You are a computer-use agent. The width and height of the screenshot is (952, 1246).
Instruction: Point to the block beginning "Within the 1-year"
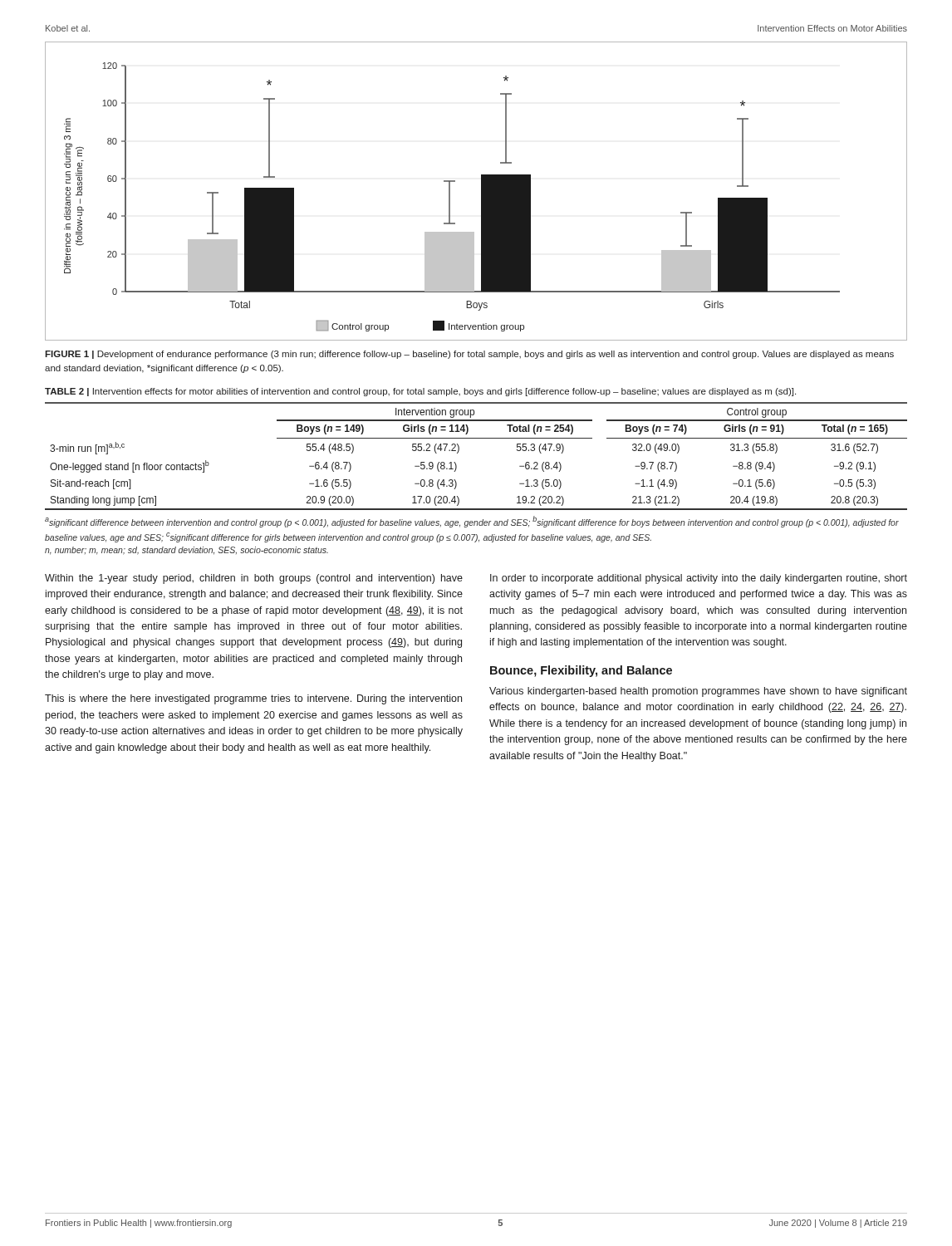click(x=254, y=626)
